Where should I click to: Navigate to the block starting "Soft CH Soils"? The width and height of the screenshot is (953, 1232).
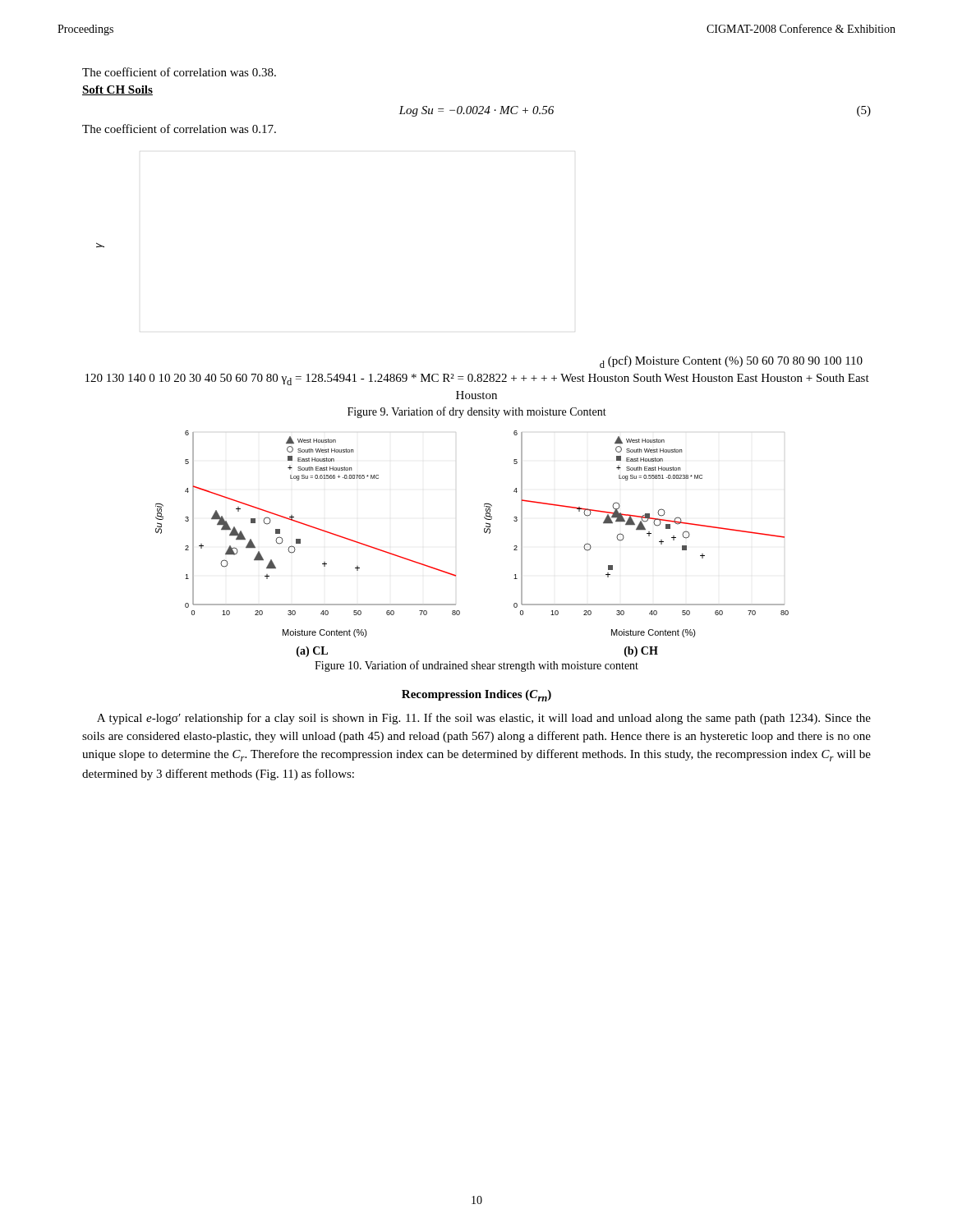(x=117, y=90)
